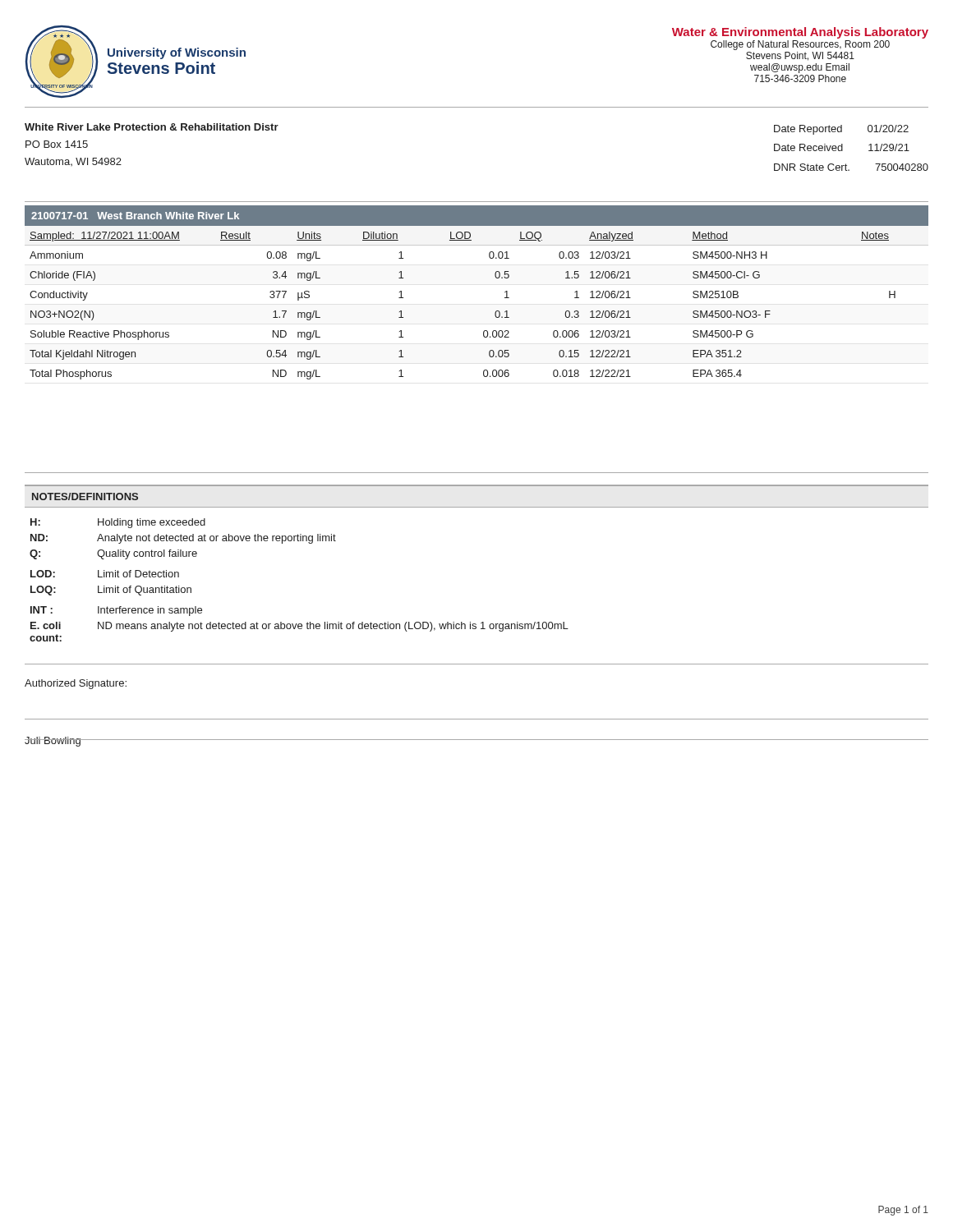Select the text block starting "ND: Analyte not detected"
Viewport: 953px width, 1232px height.
coord(183,539)
